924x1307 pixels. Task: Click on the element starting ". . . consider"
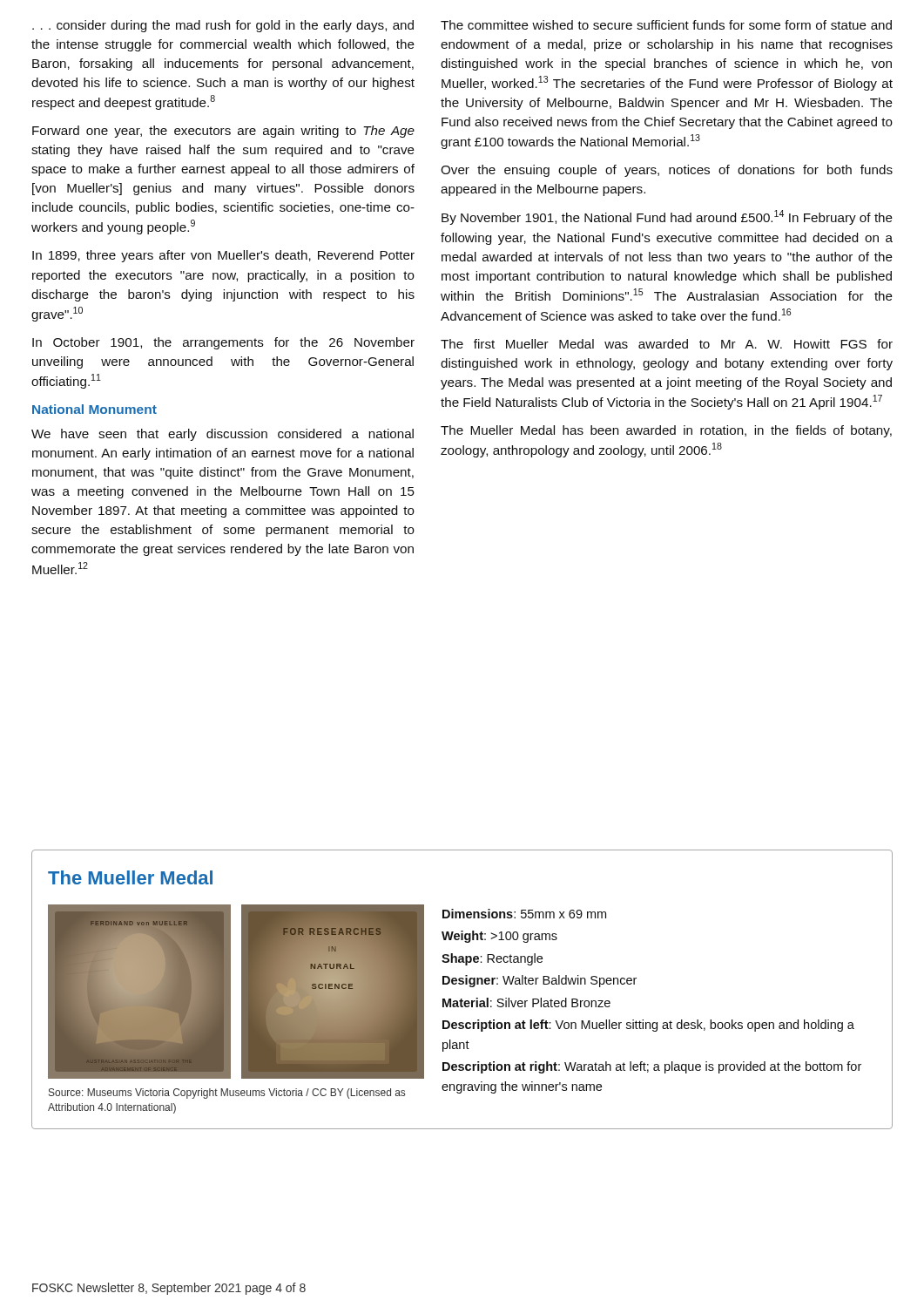(x=223, y=64)
